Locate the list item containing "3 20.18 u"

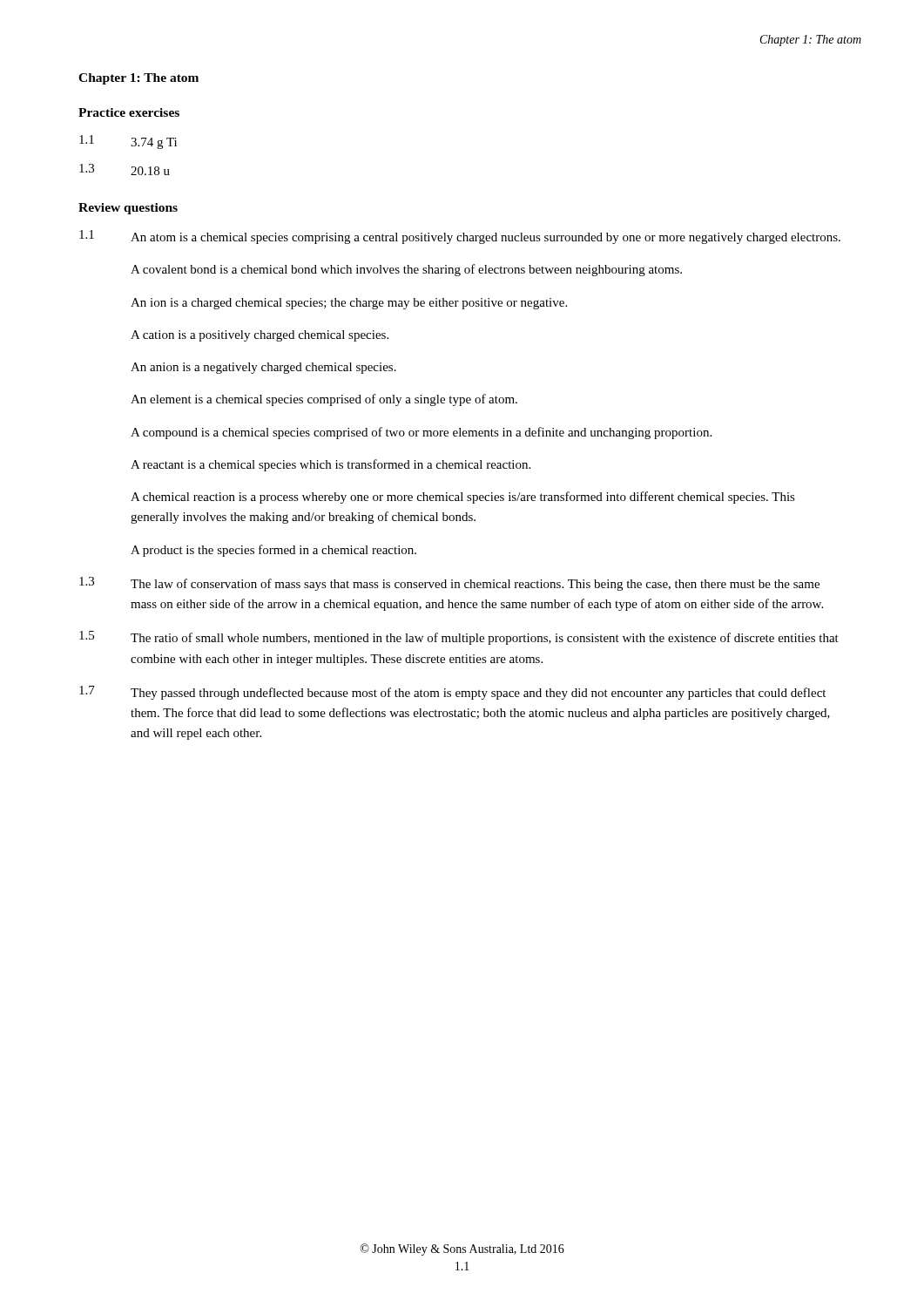click(150, 169)
